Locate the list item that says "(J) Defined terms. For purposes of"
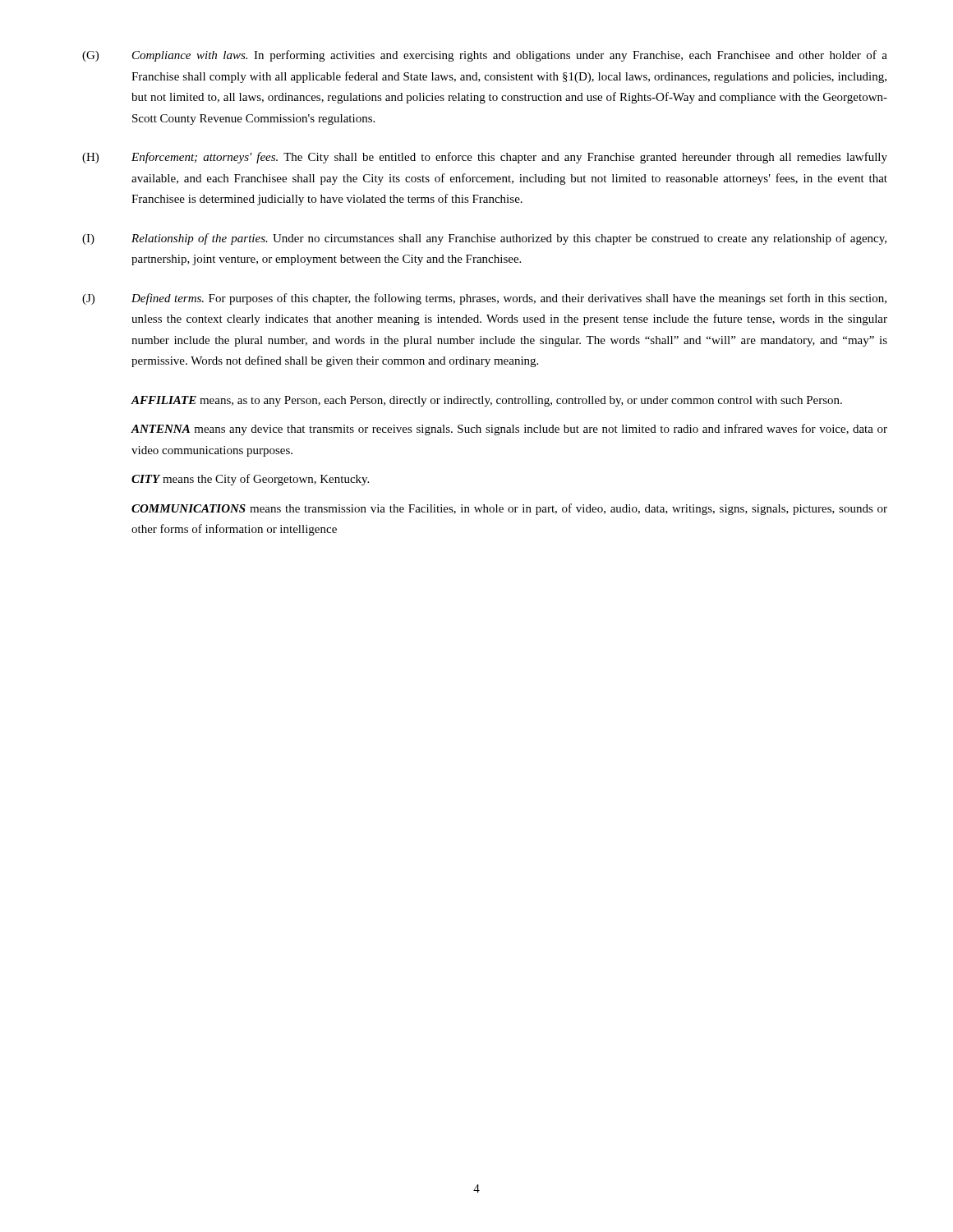This screenshot has width=953, height=1232. 485,330
